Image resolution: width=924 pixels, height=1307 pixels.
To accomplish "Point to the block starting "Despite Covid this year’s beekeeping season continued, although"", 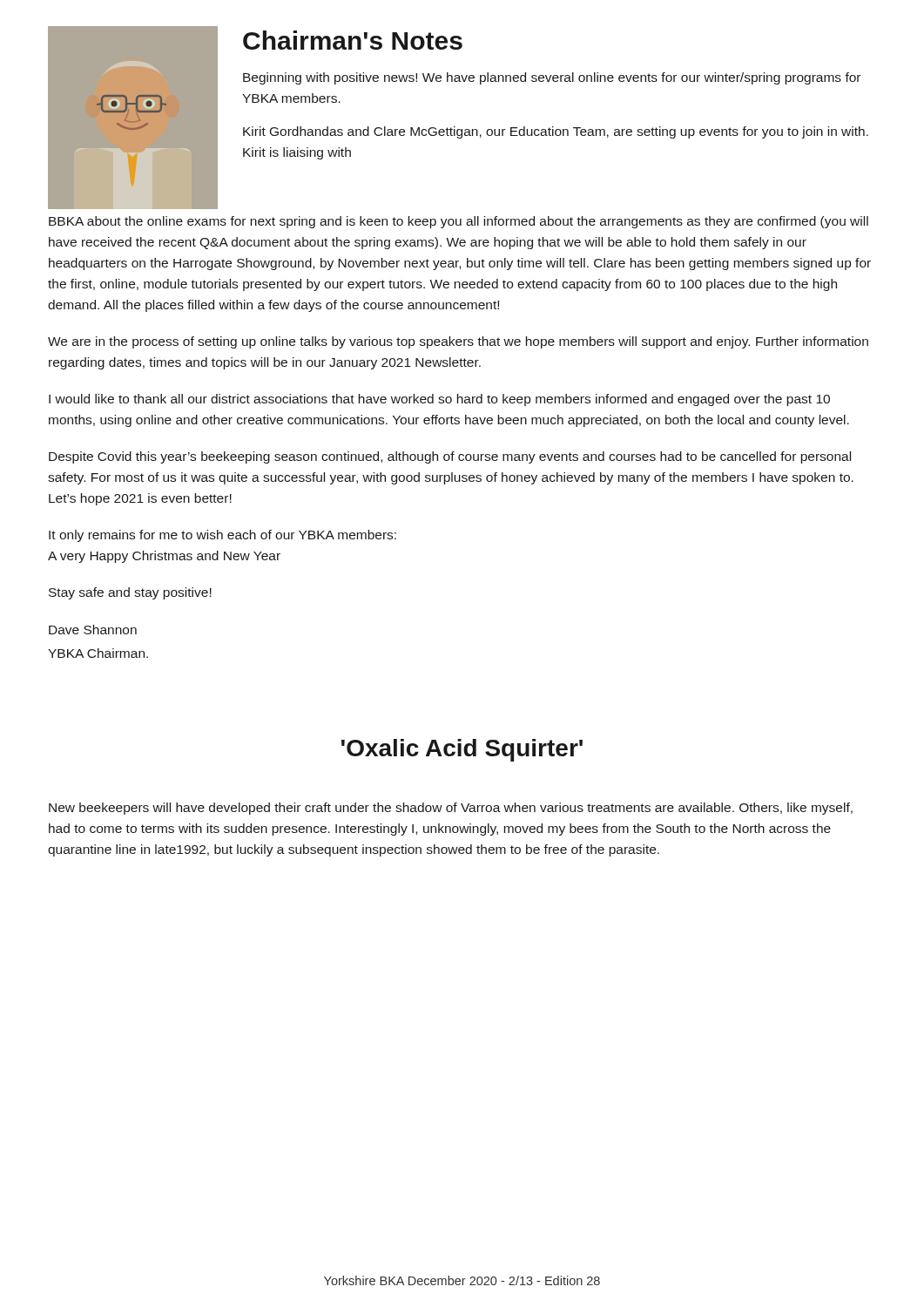I will (x=451, y=477).
